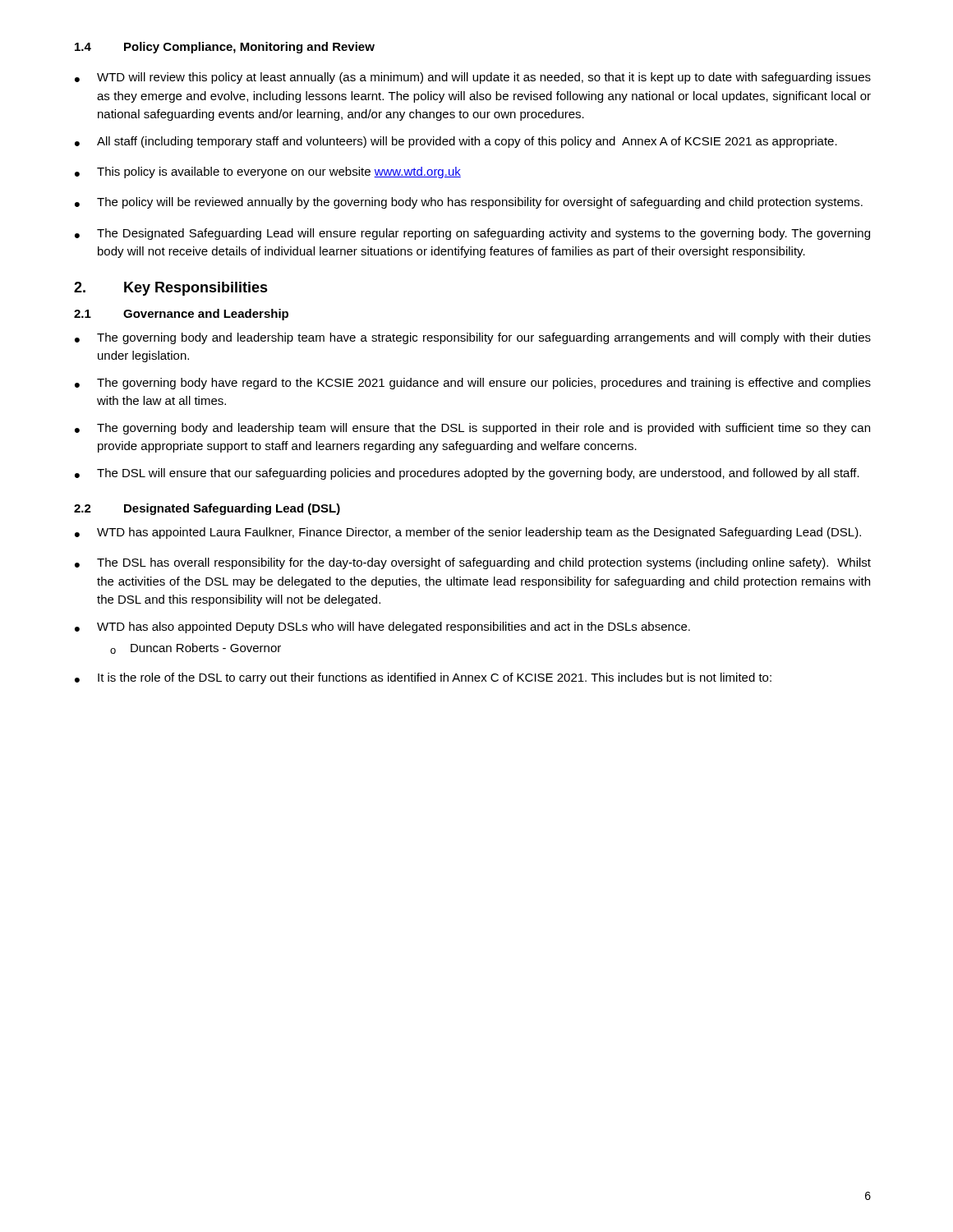953x1232 pixels.
Task: Click on the region starting "• It is the"
Action: tap(472, 680)
